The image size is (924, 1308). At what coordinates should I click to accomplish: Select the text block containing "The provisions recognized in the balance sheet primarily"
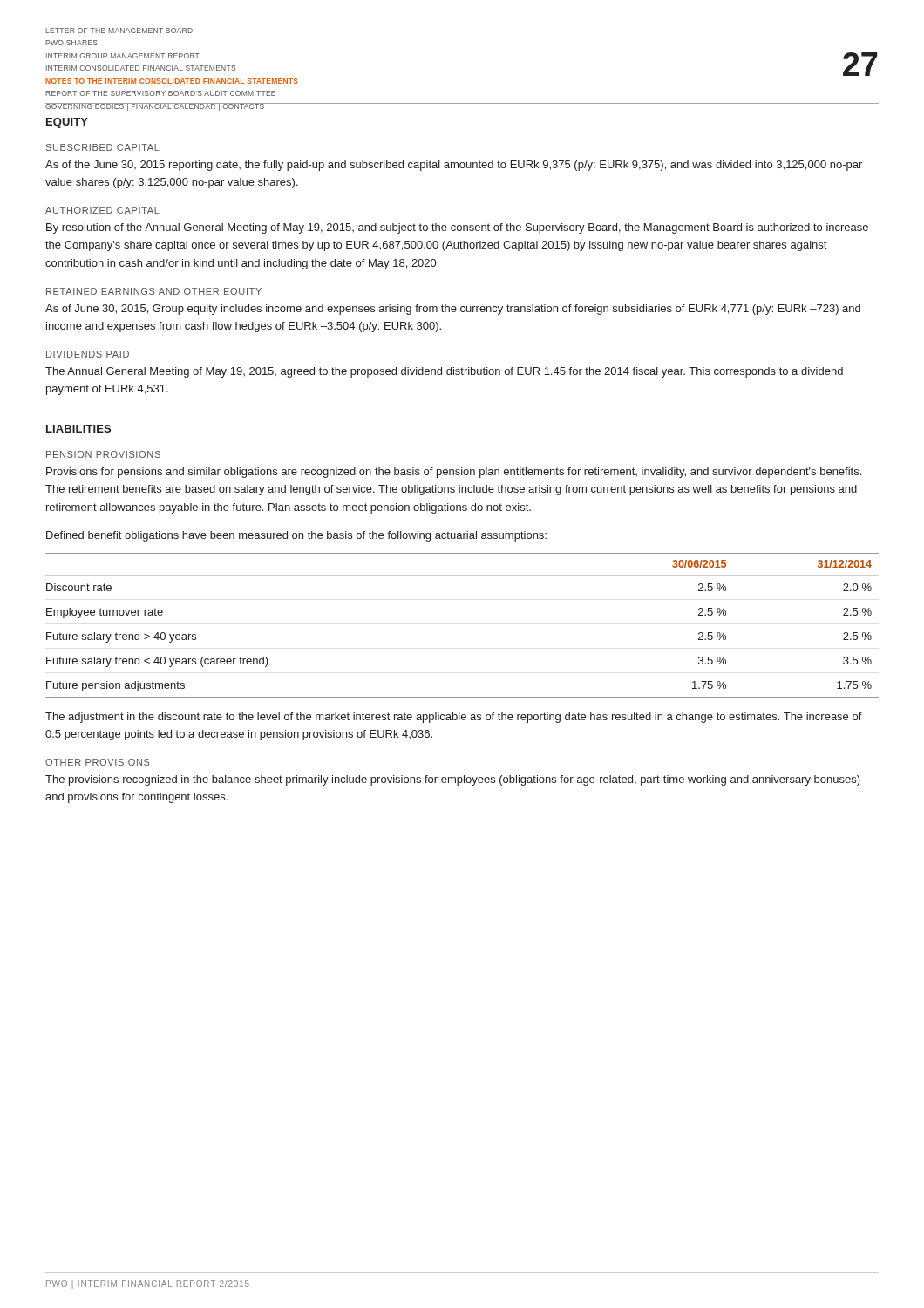[462, 789]
